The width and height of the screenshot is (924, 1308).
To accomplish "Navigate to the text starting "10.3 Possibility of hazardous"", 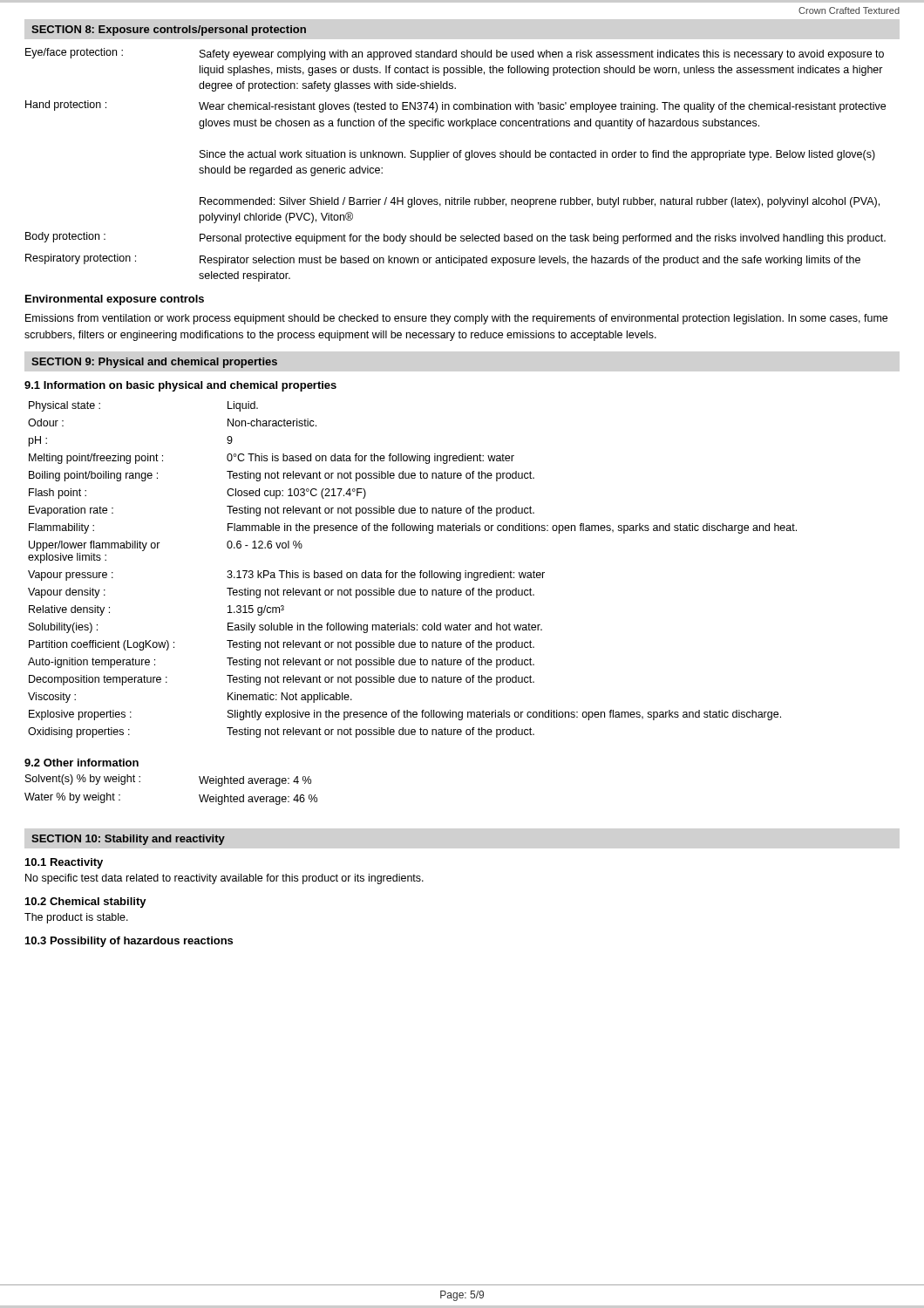I will 129,940.
